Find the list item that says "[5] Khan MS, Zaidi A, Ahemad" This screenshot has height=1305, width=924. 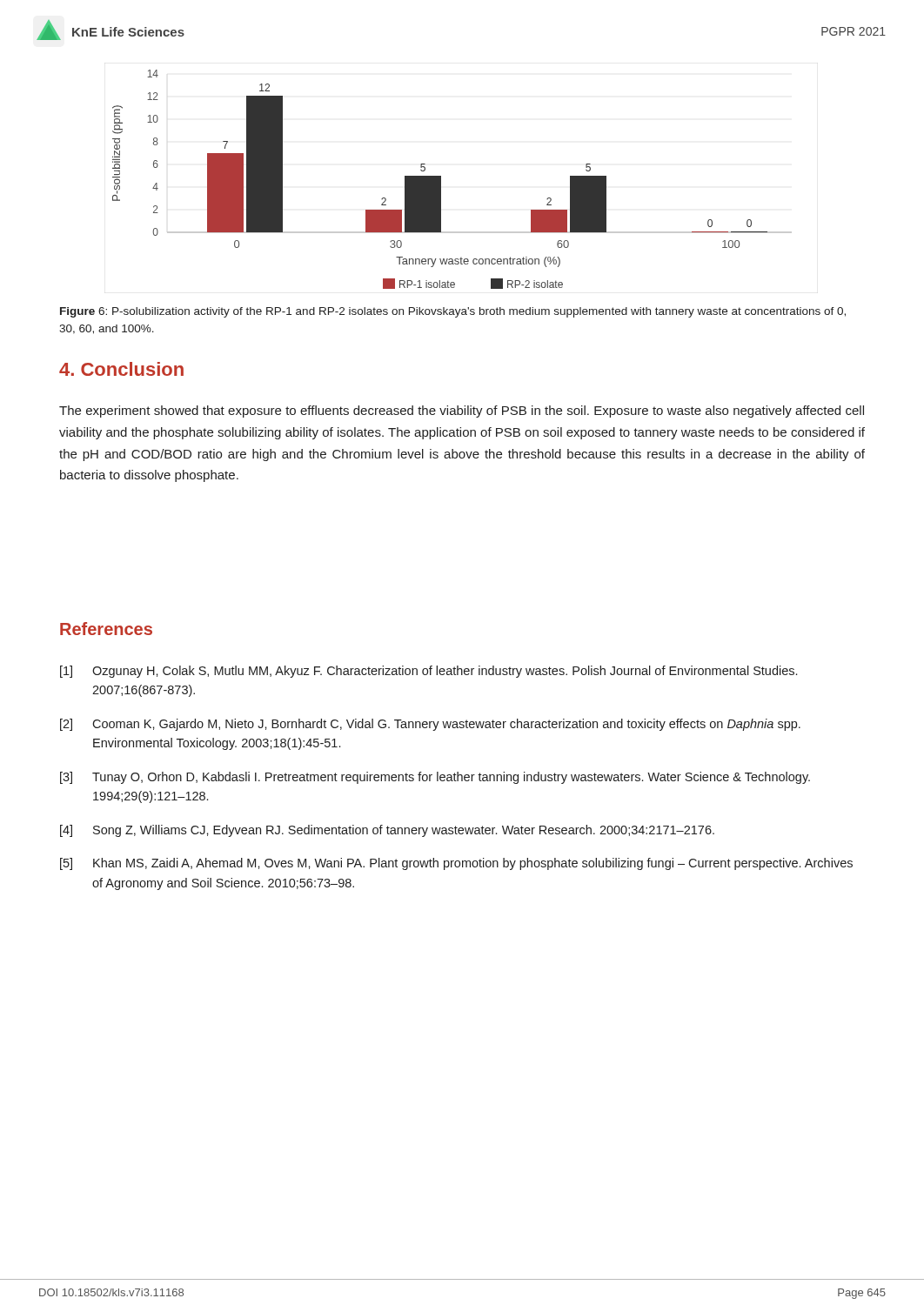[x=462, y=873]
